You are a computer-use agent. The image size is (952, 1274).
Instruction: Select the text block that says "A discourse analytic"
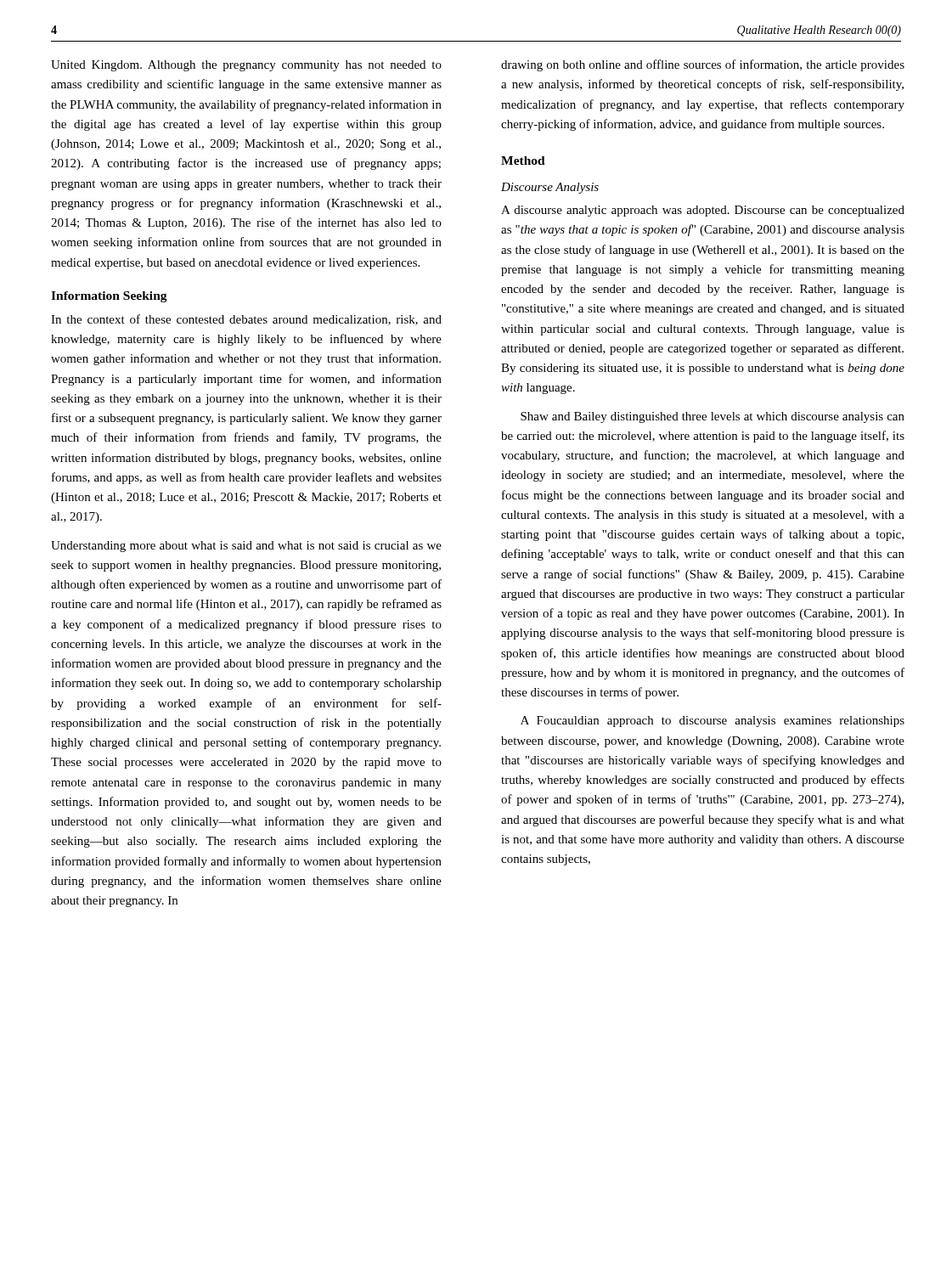pyautogui.click(x=703, y=299)
